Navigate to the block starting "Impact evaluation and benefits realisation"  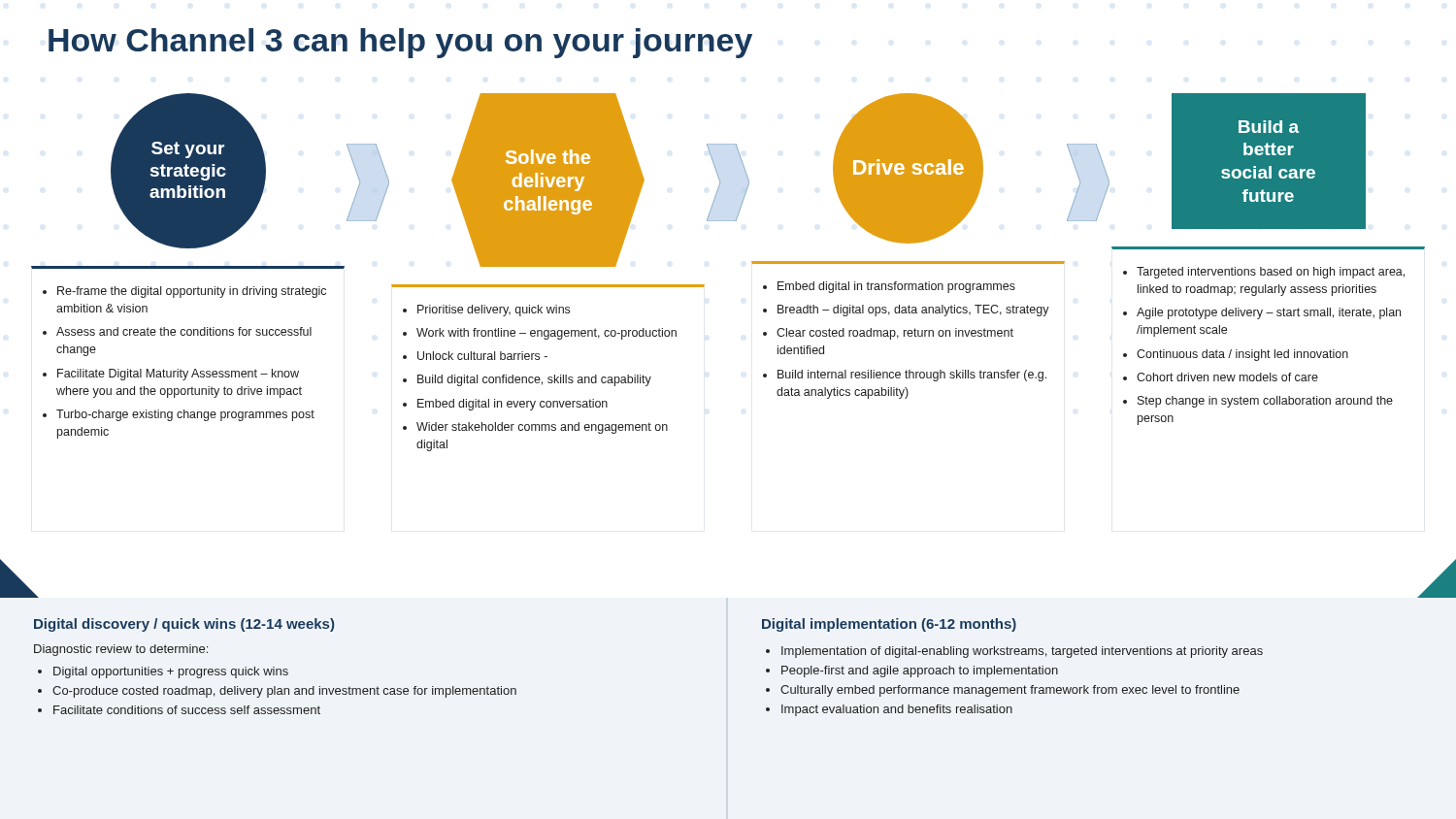point(897,709)
